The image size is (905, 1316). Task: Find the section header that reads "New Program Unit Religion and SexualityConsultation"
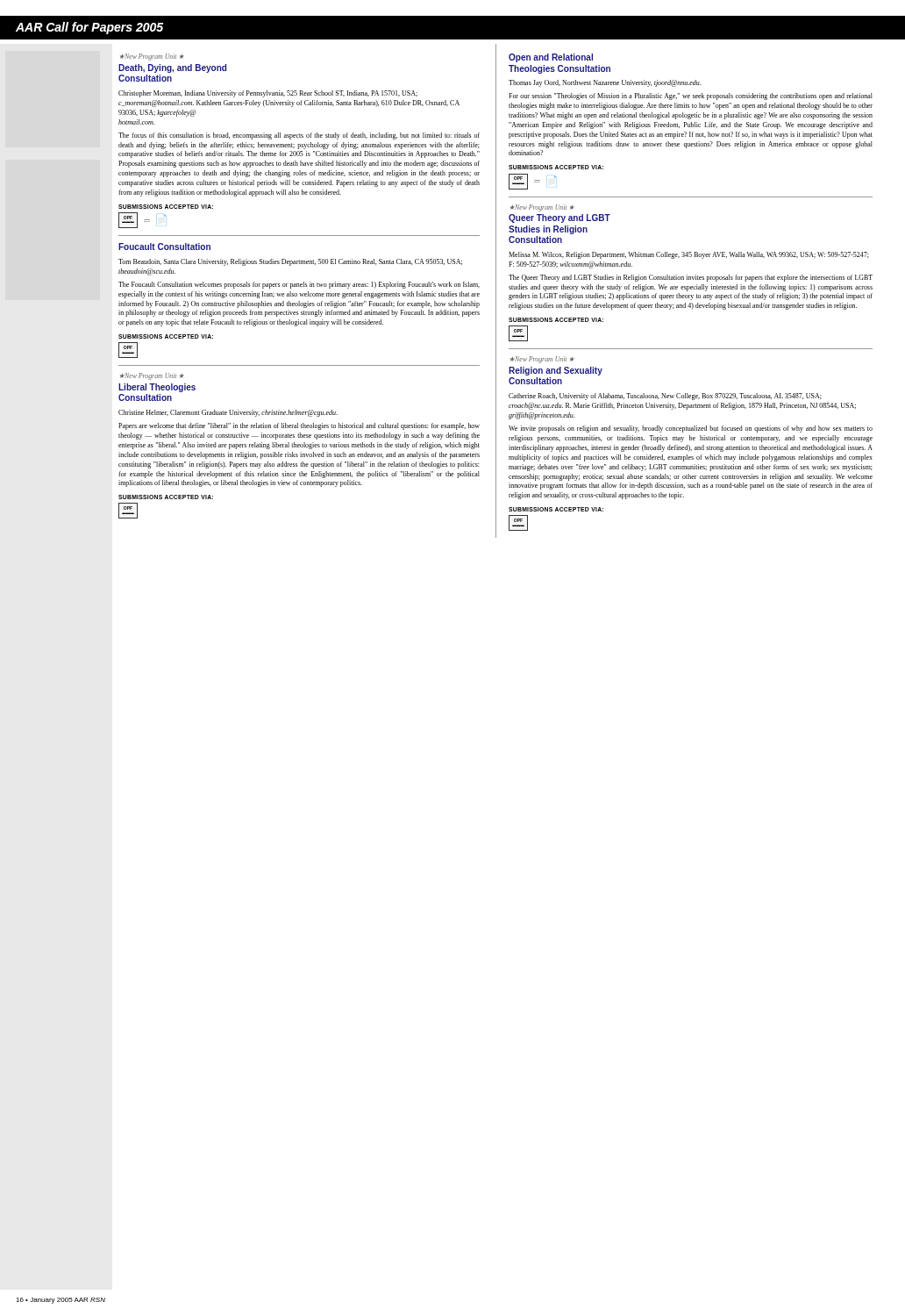pos(542,360)
